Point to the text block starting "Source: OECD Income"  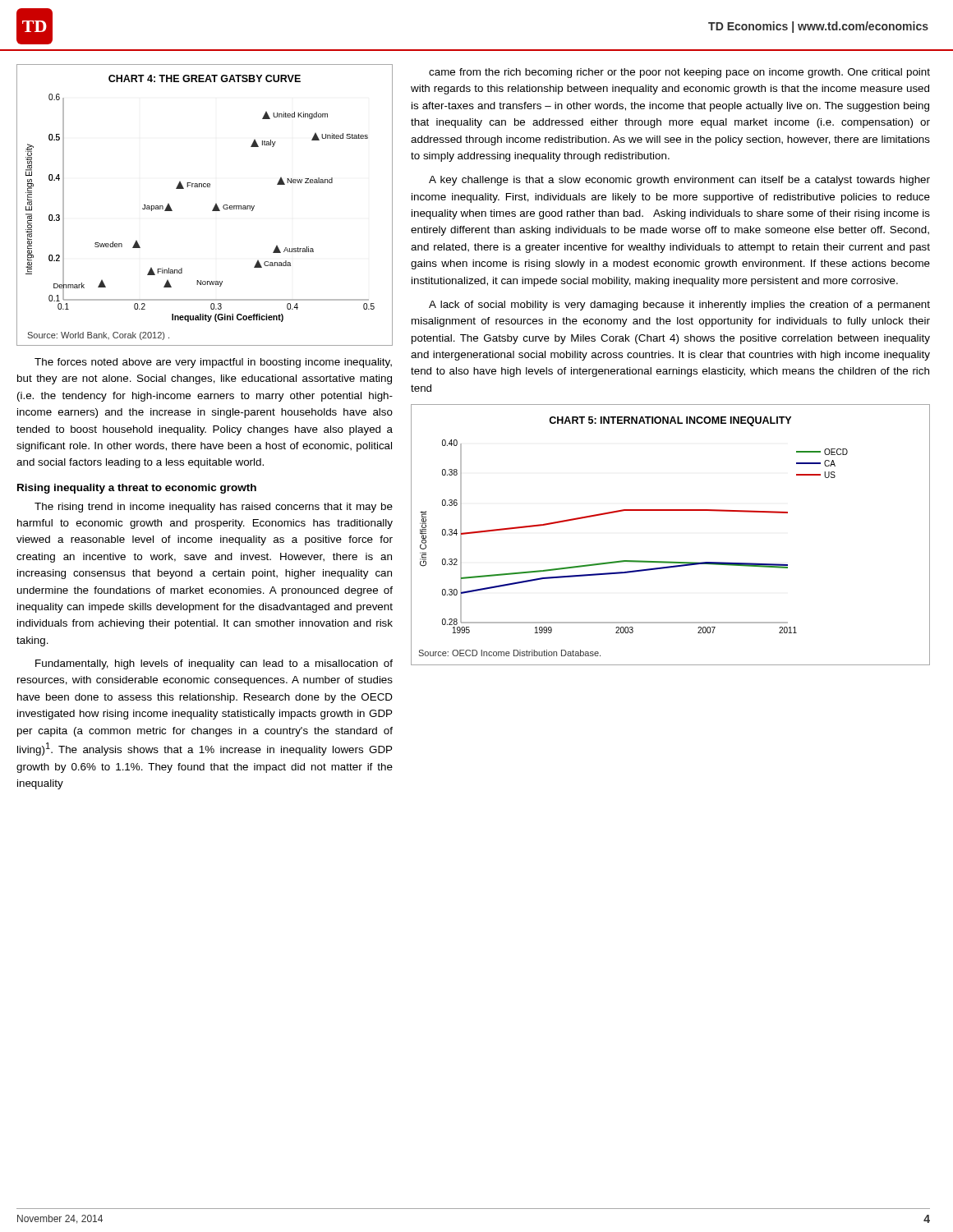point(510,653)
